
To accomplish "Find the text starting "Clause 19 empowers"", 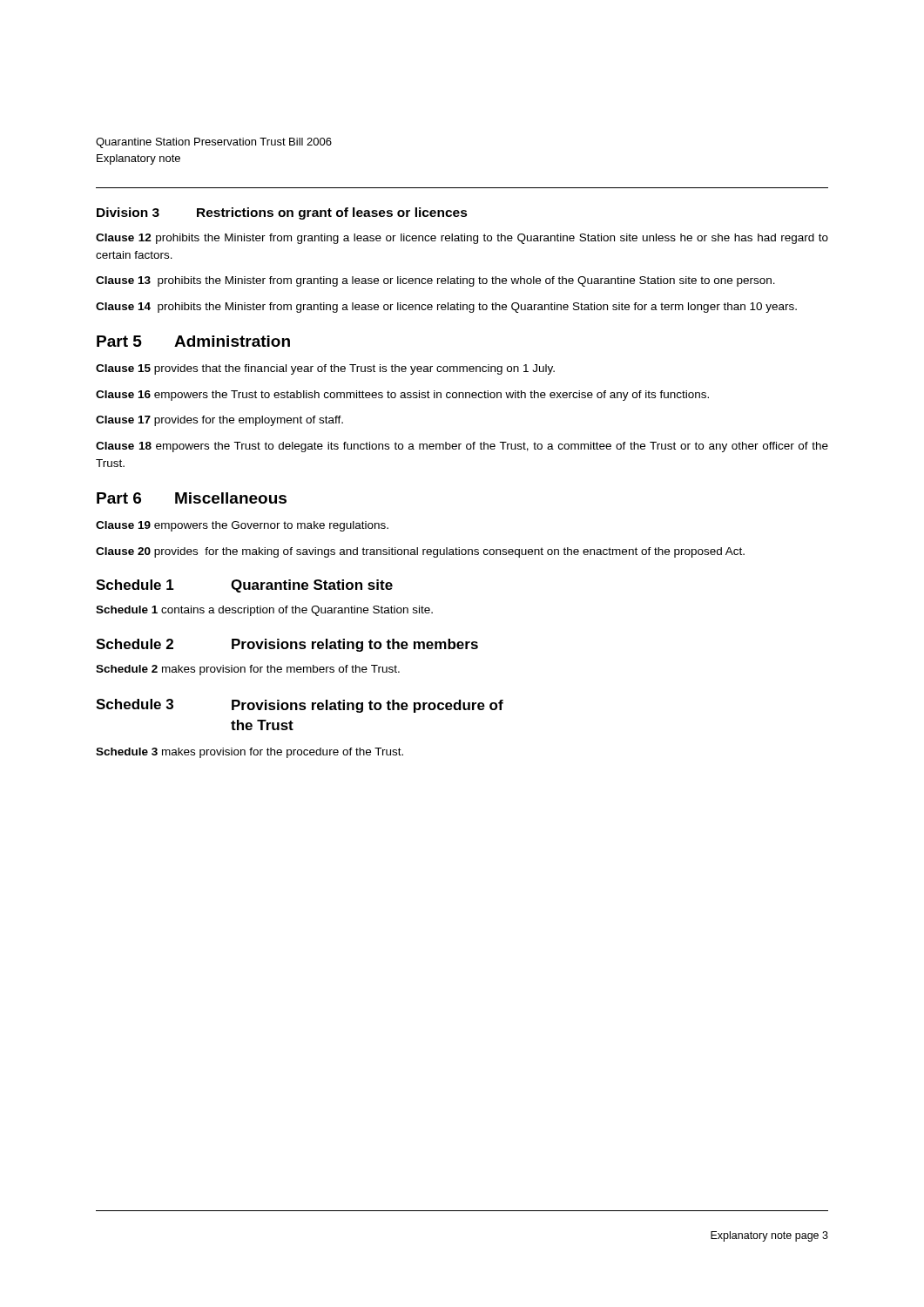I will (x=243, y=525).
